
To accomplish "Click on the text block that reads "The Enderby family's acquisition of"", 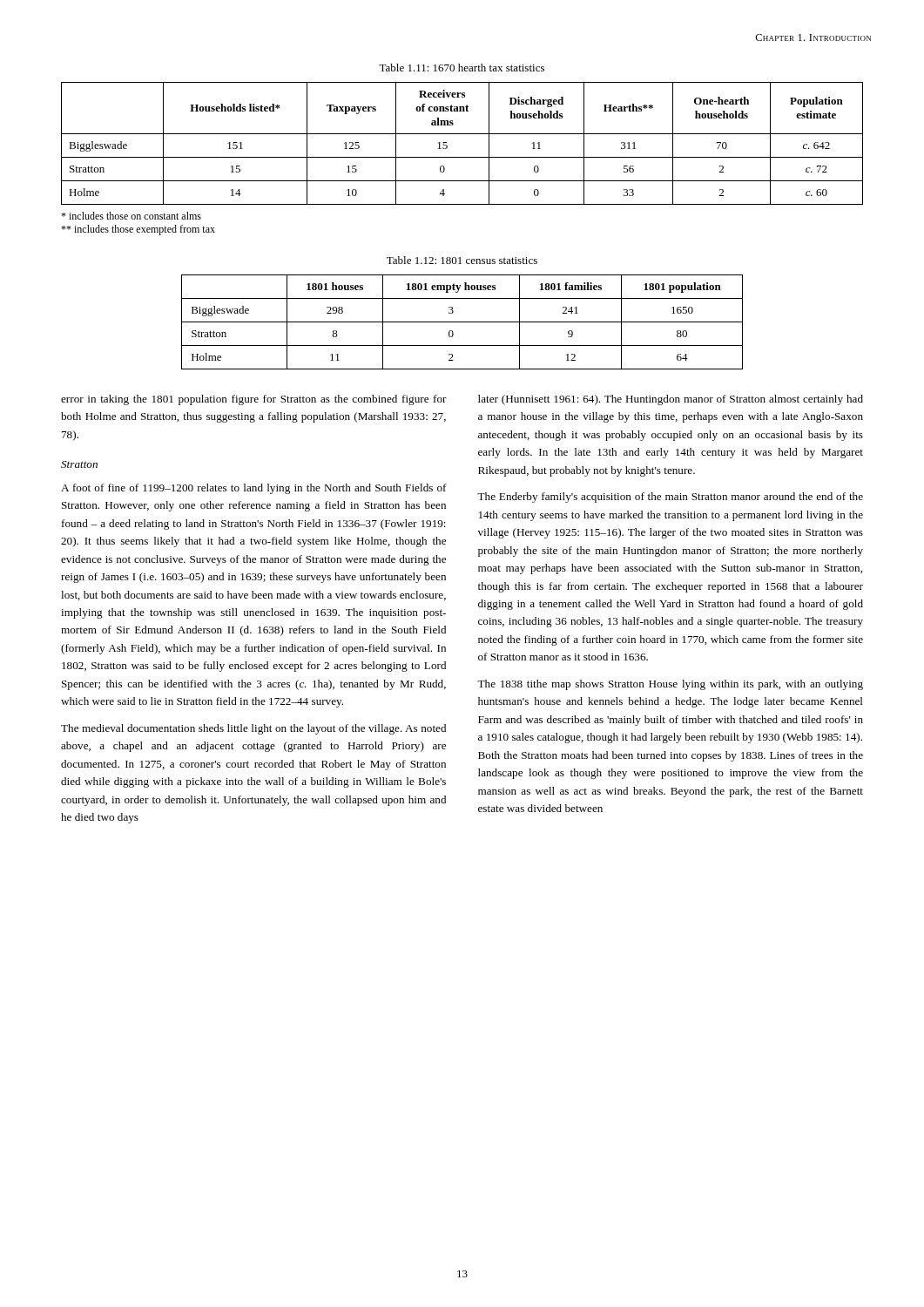I will pyautogui.click(x=670, y=577).
